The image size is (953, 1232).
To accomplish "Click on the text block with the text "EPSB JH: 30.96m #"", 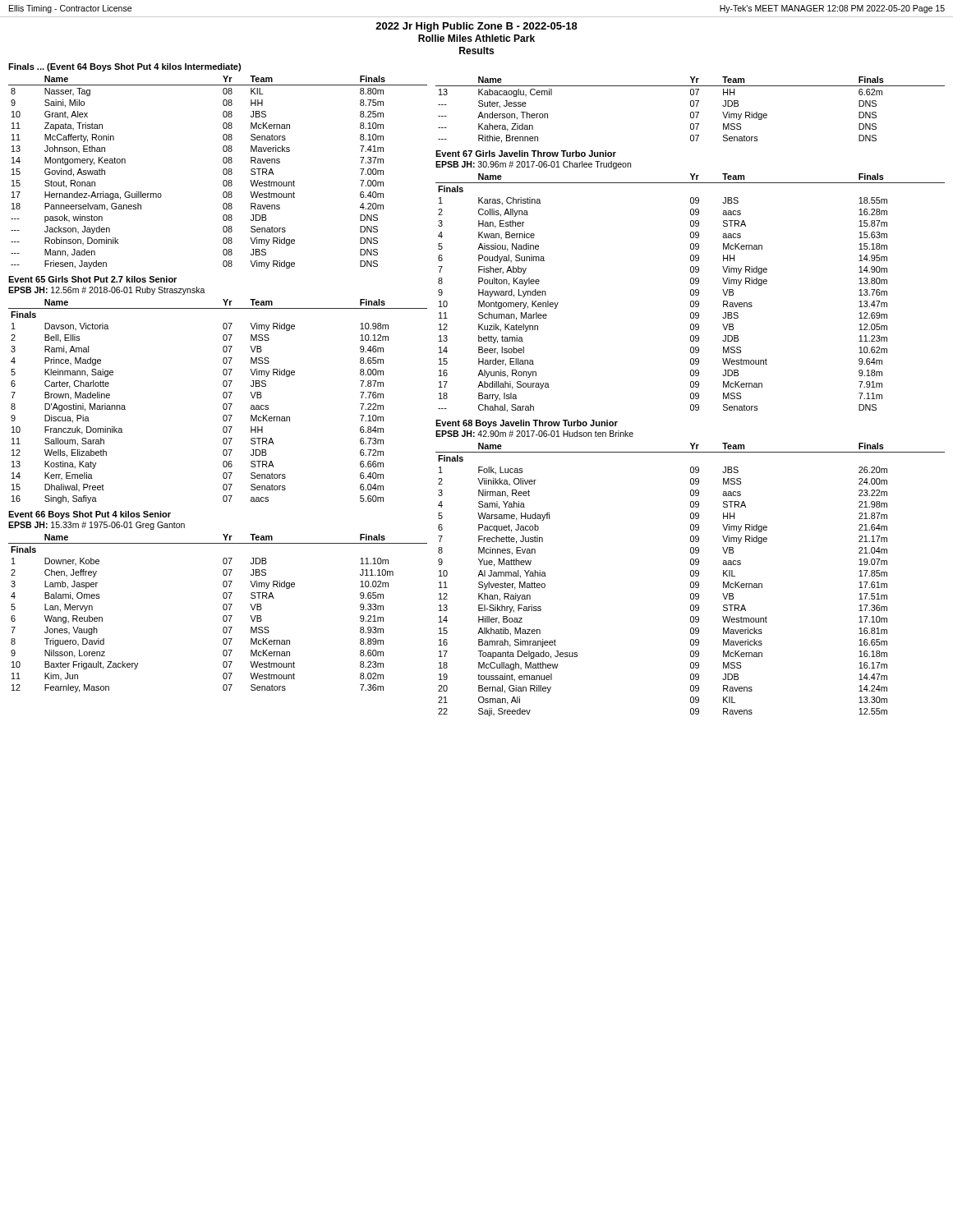I will click(533, 164).
